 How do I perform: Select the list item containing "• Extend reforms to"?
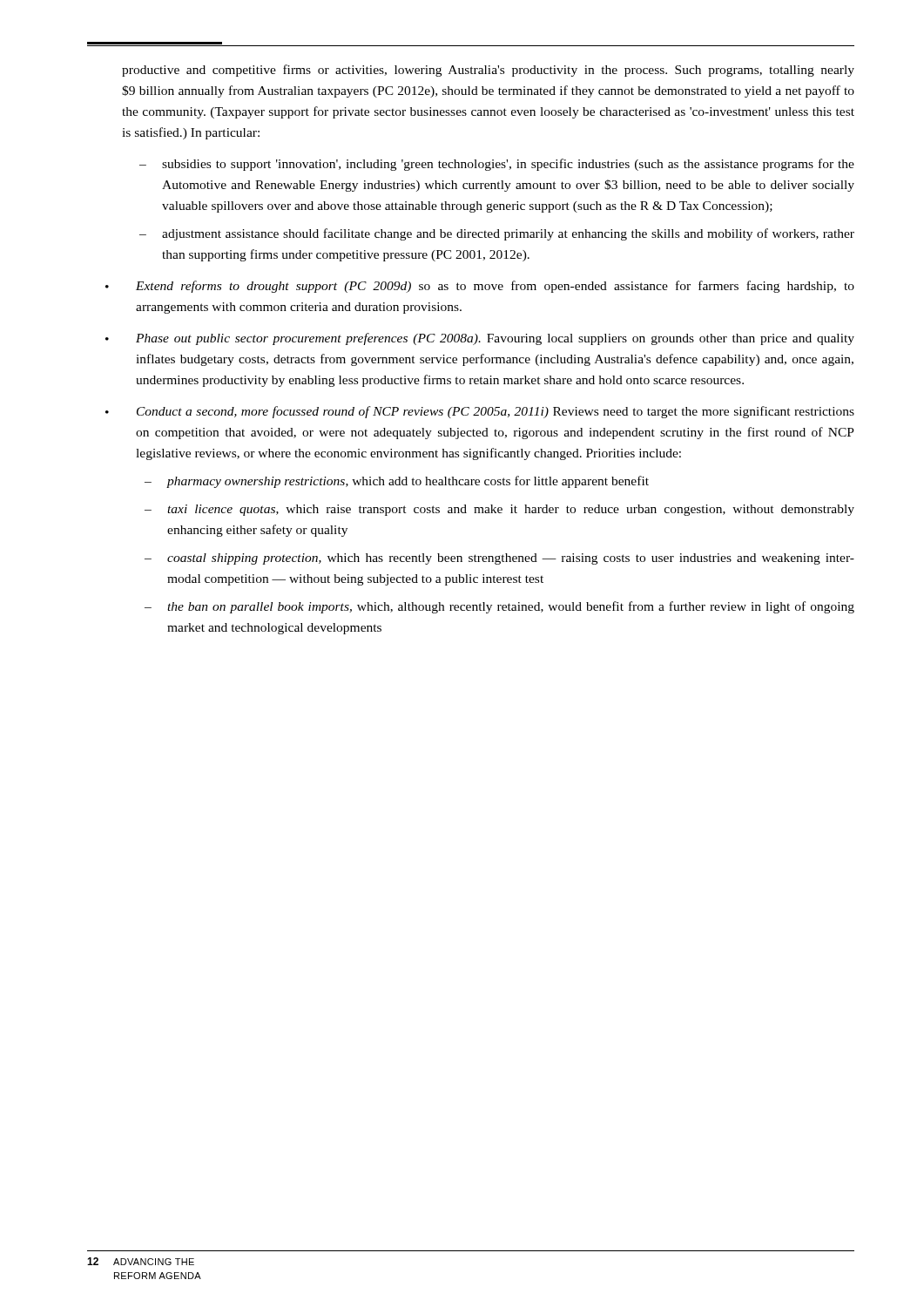[479, 296]
